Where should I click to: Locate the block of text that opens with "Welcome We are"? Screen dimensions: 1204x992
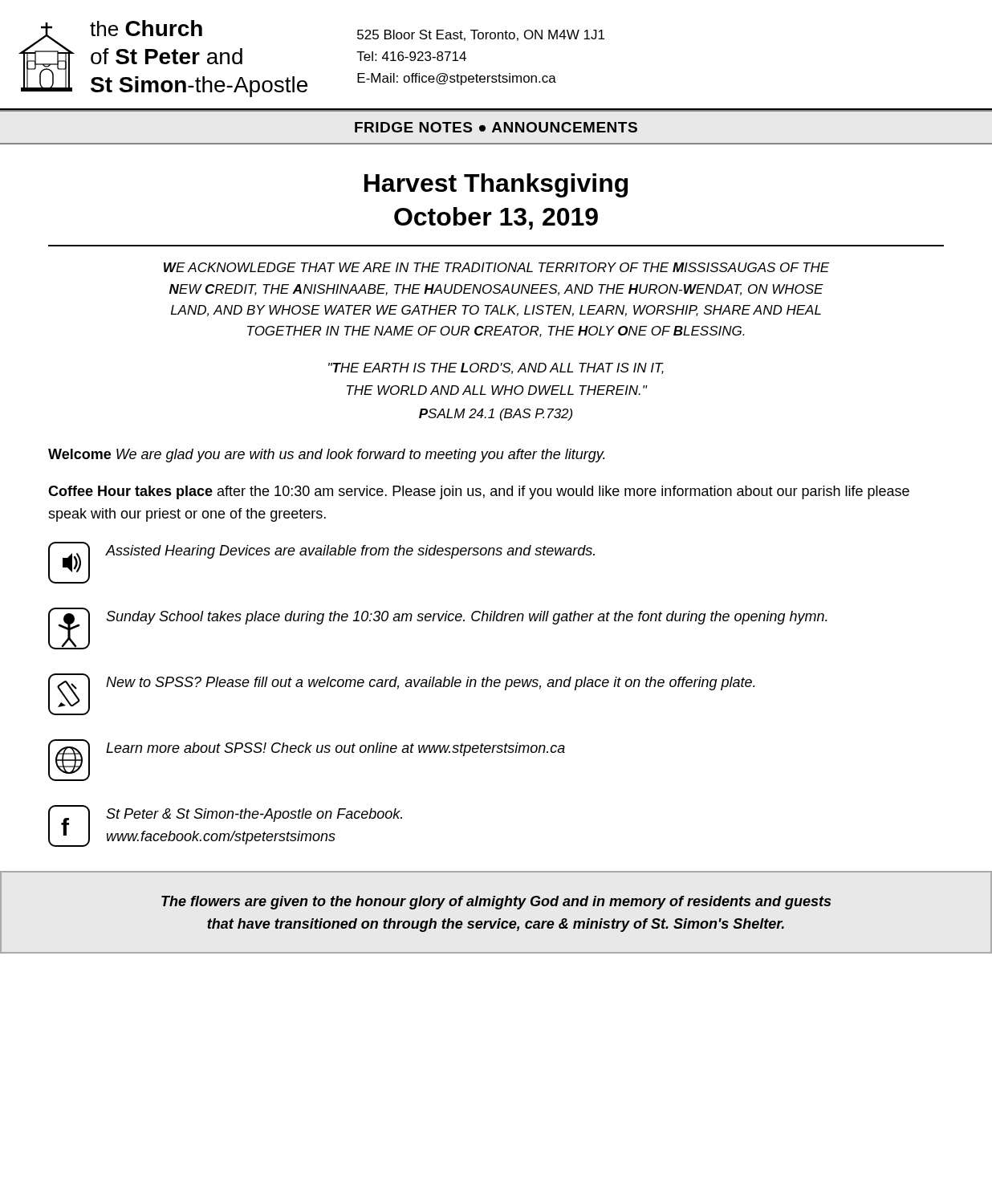click(x=327, y=455)
